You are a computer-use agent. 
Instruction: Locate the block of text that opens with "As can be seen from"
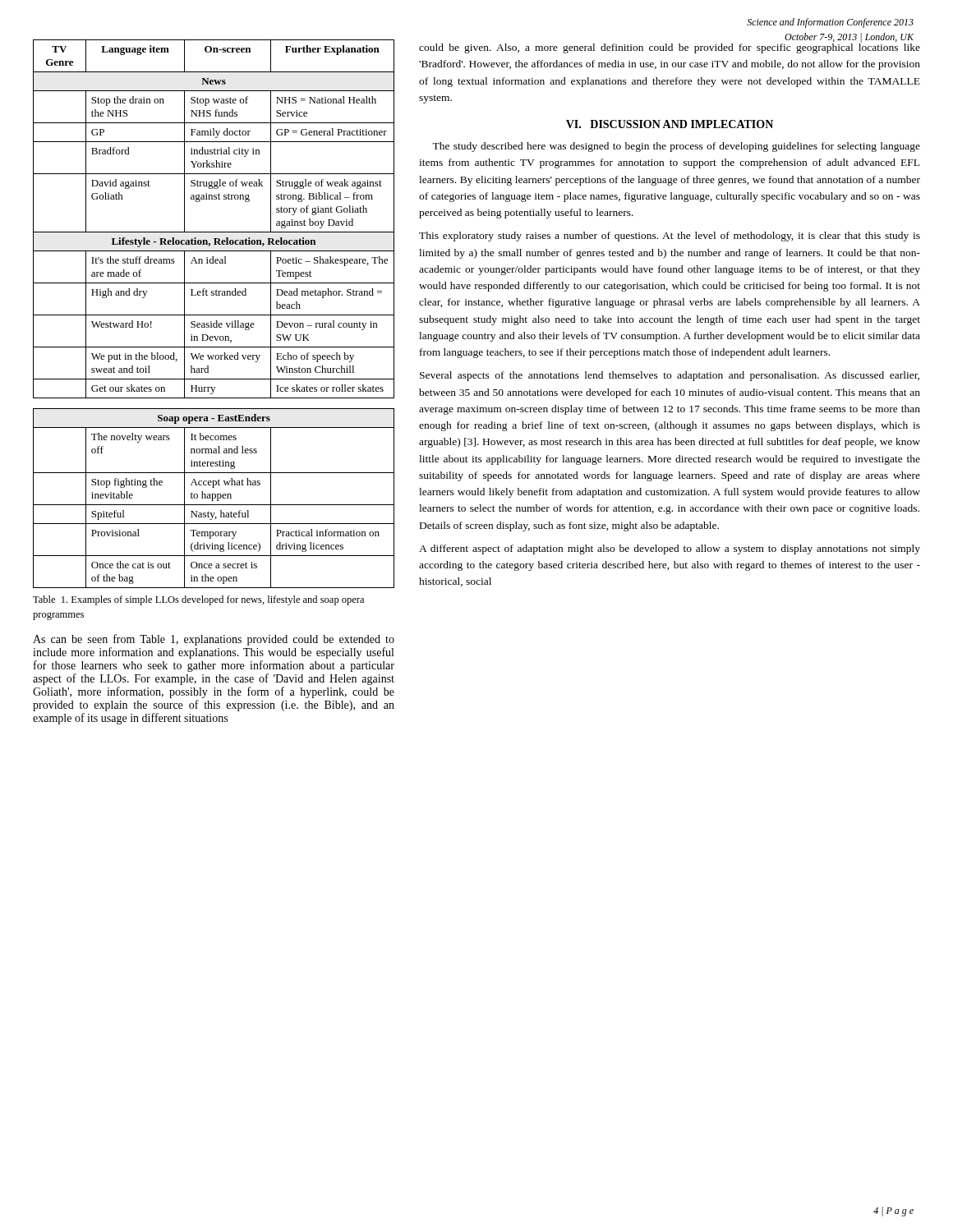(x=214, y=679)
